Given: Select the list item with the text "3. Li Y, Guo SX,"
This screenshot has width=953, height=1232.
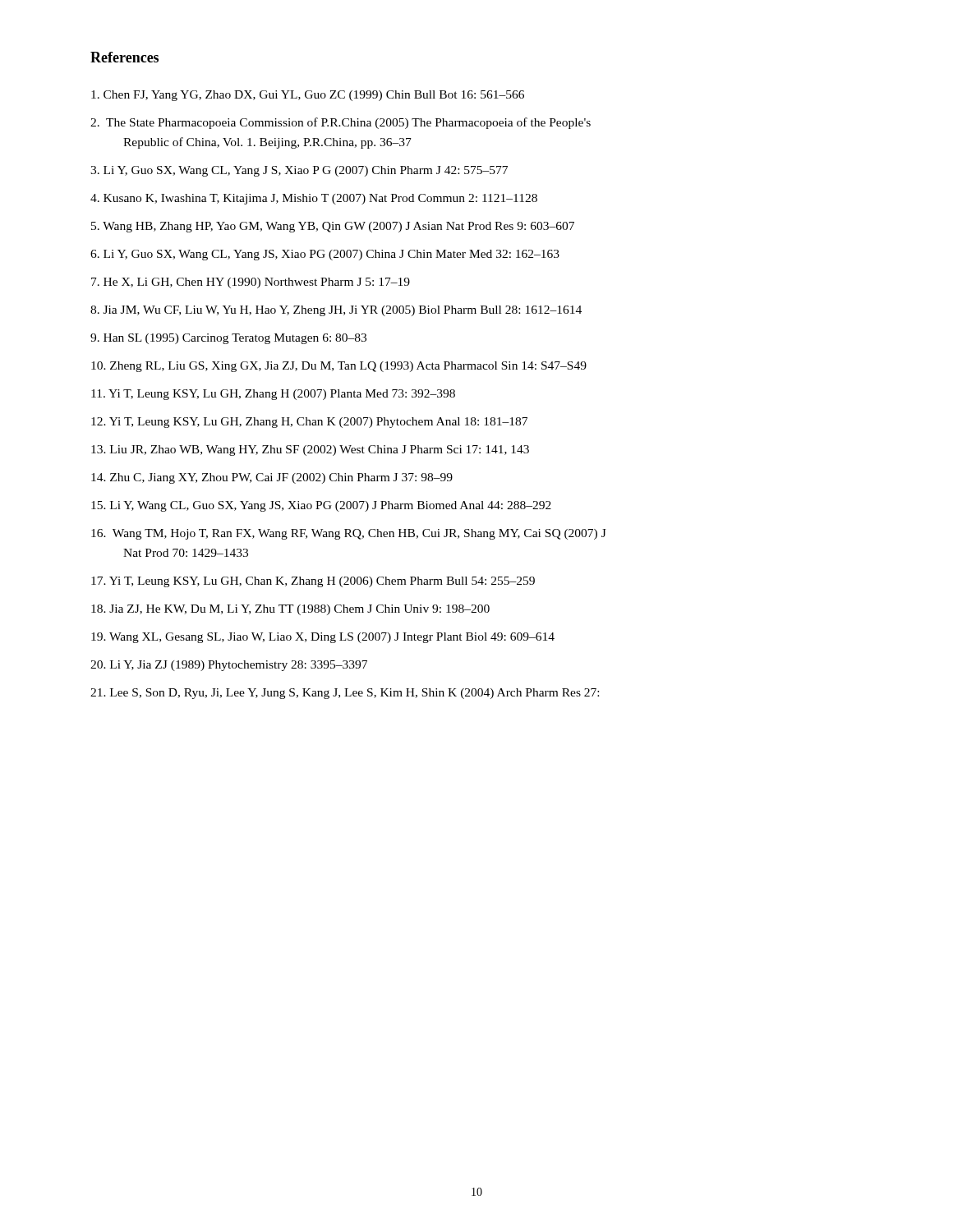Looking at the screenshot, I should (x=299, y=170).
